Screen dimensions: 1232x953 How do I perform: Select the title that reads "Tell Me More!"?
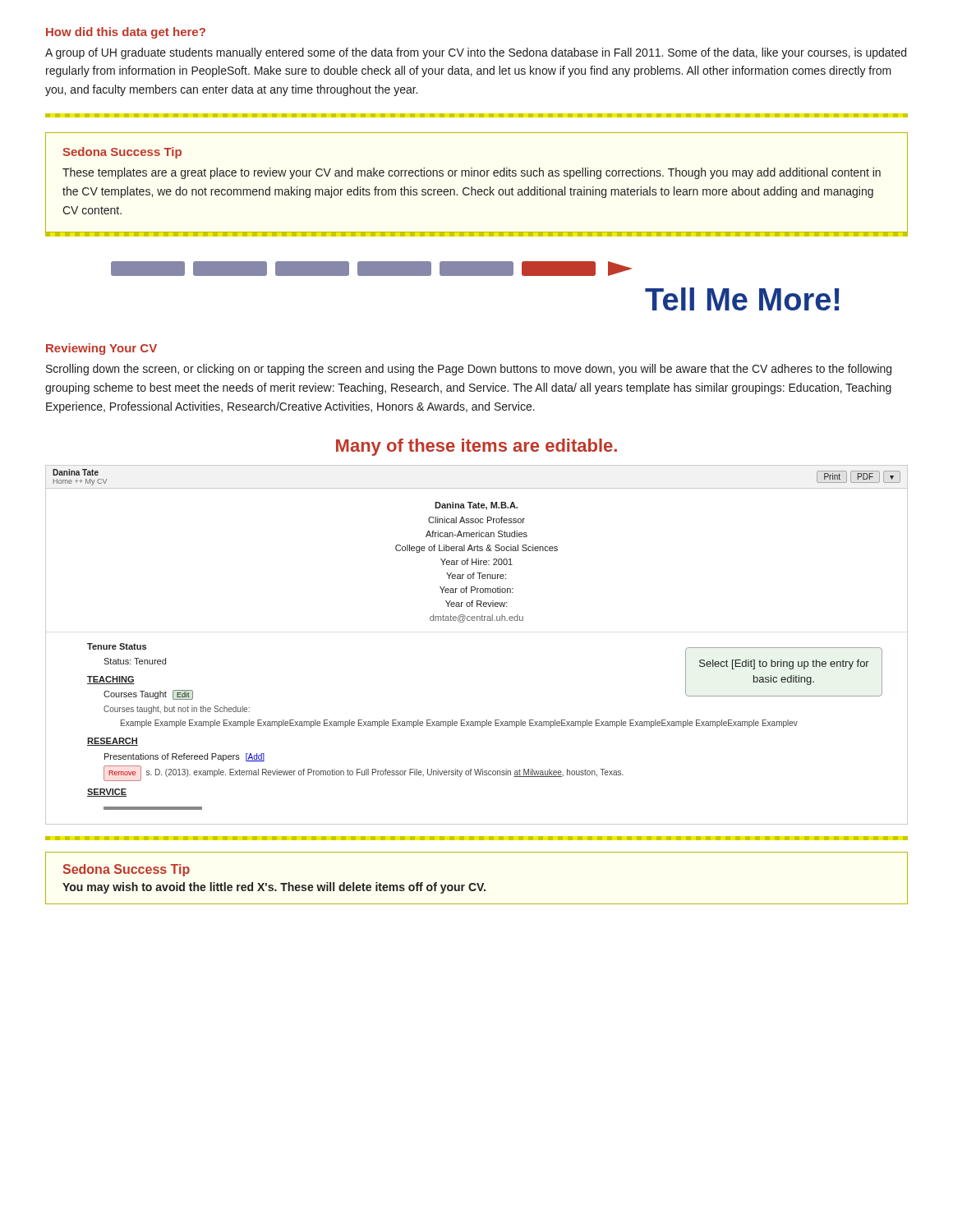(x=743, y=300)
